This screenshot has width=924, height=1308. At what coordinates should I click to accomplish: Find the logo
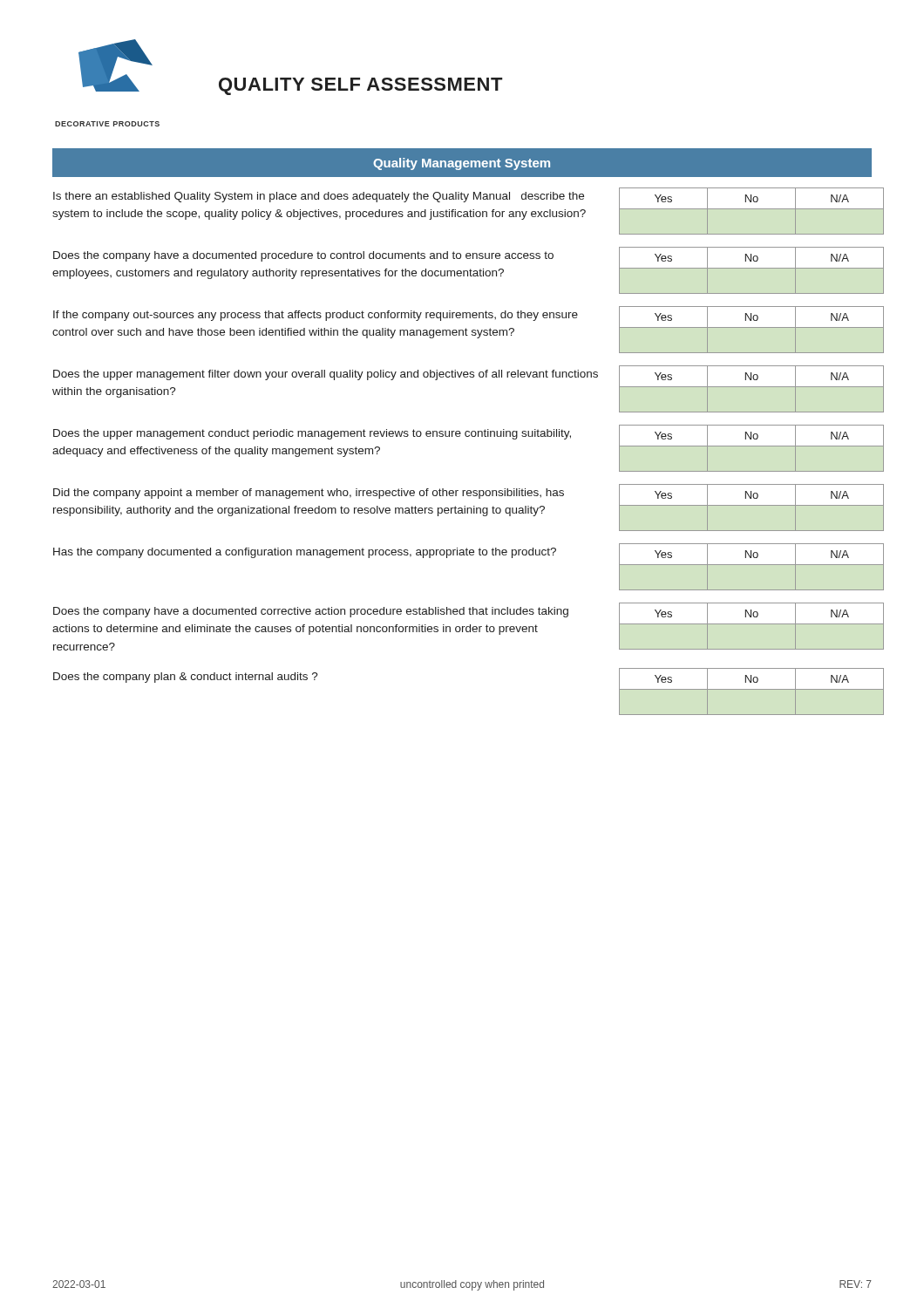122,84
